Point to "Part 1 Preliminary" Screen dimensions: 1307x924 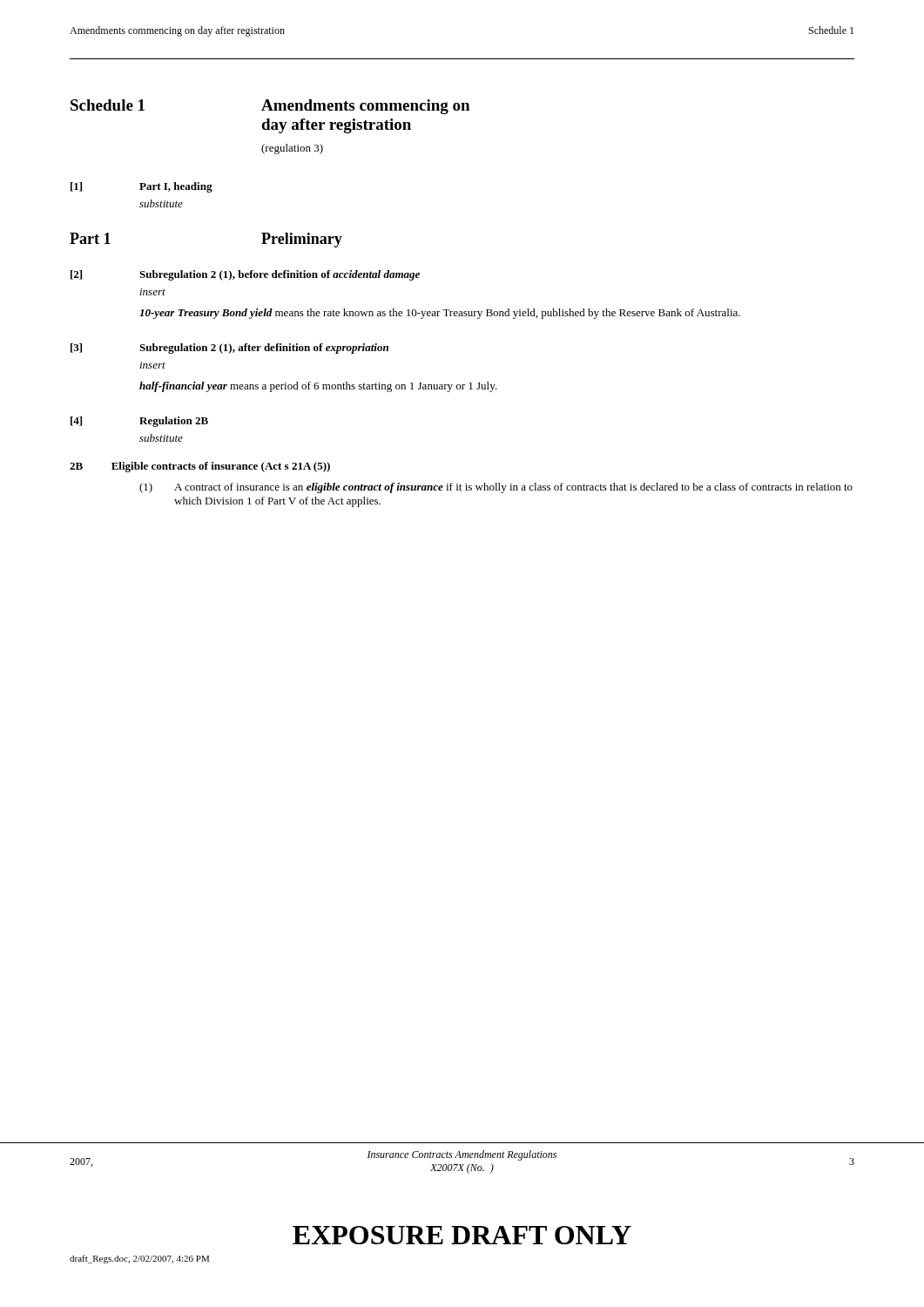tap(84, 240)
